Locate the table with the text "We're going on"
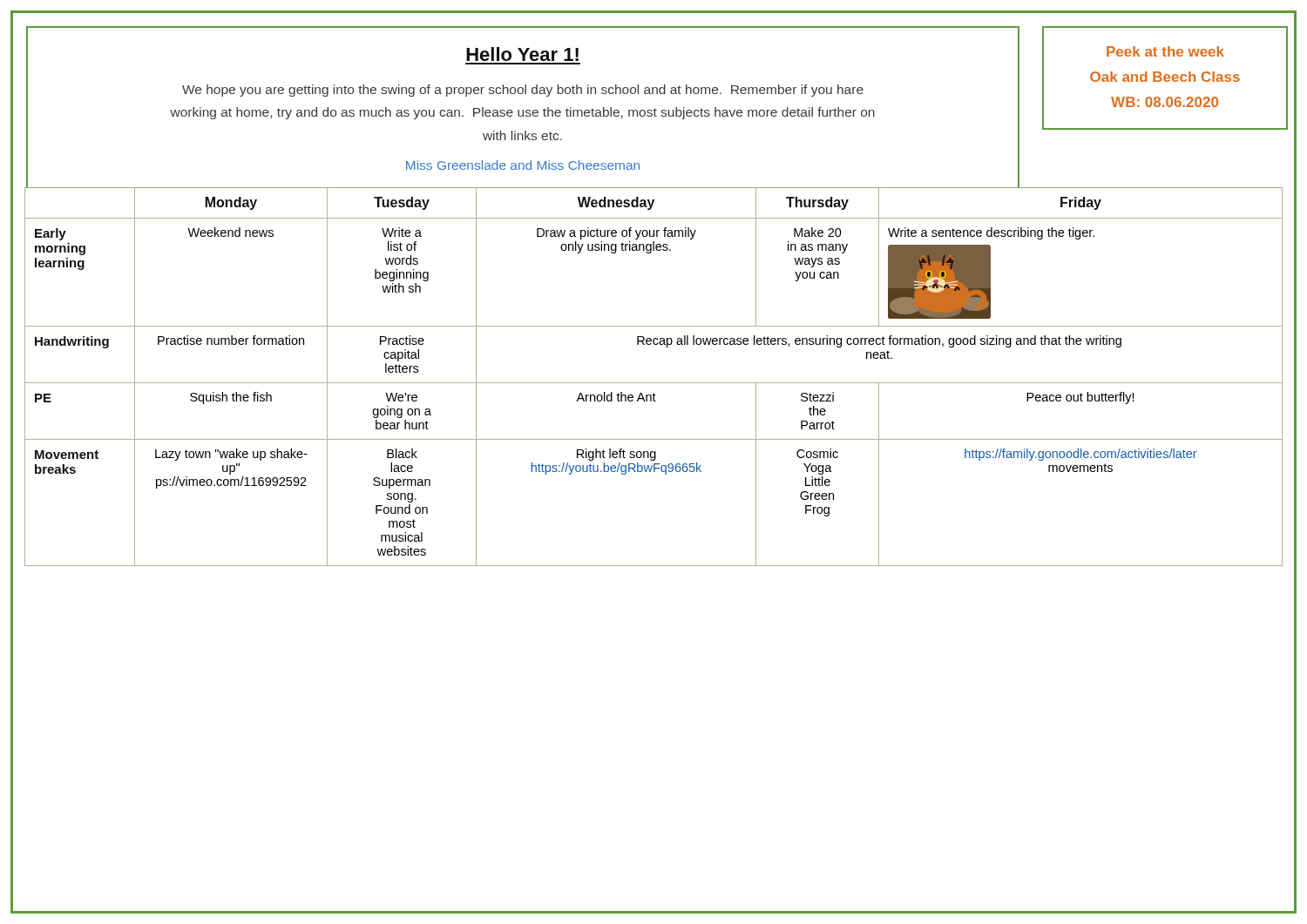 [x=654, y=377]
